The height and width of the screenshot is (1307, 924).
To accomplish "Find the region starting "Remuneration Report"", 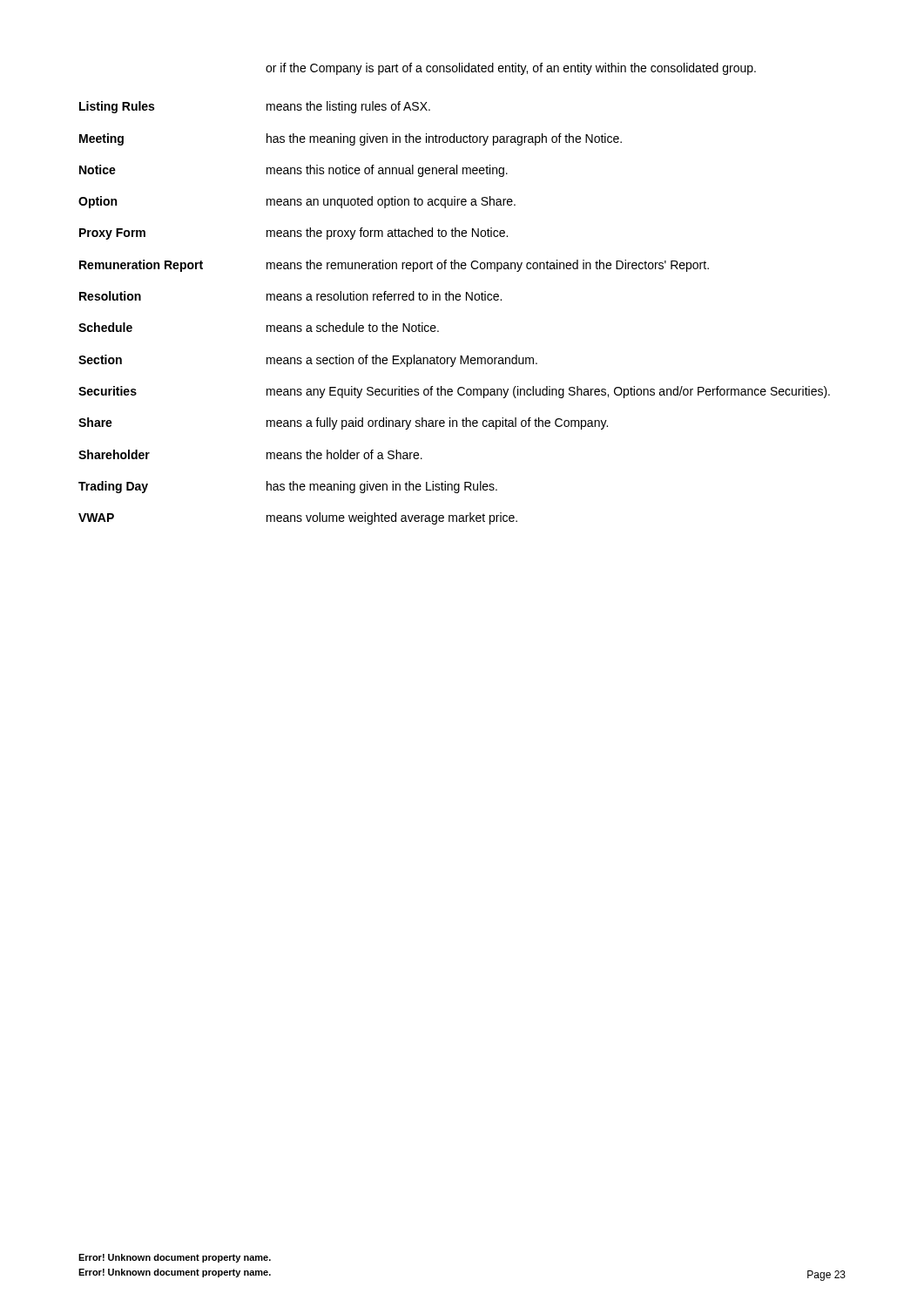I will 141,265.
